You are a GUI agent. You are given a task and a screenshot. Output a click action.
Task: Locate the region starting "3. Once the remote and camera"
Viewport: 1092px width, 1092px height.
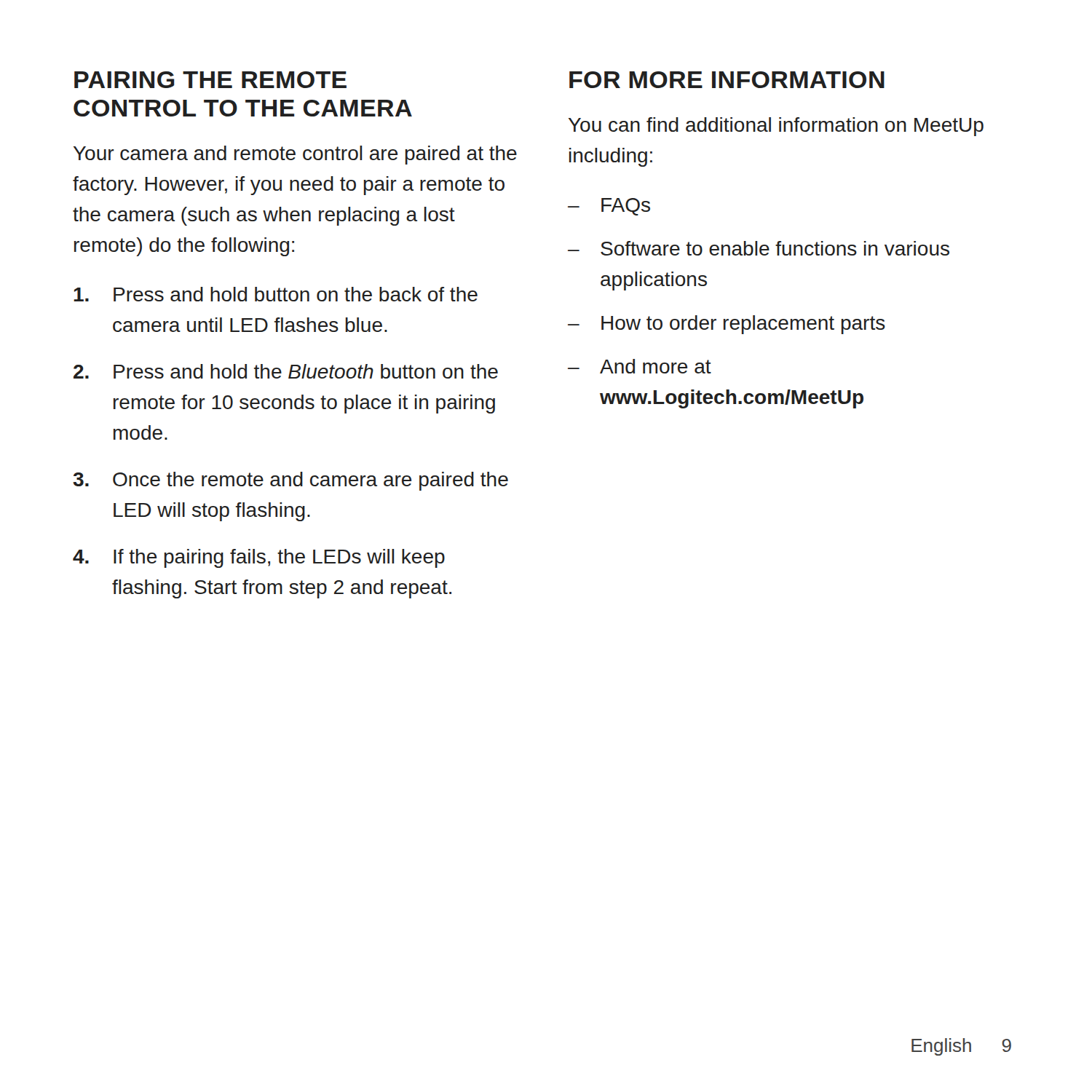[298, 495]
